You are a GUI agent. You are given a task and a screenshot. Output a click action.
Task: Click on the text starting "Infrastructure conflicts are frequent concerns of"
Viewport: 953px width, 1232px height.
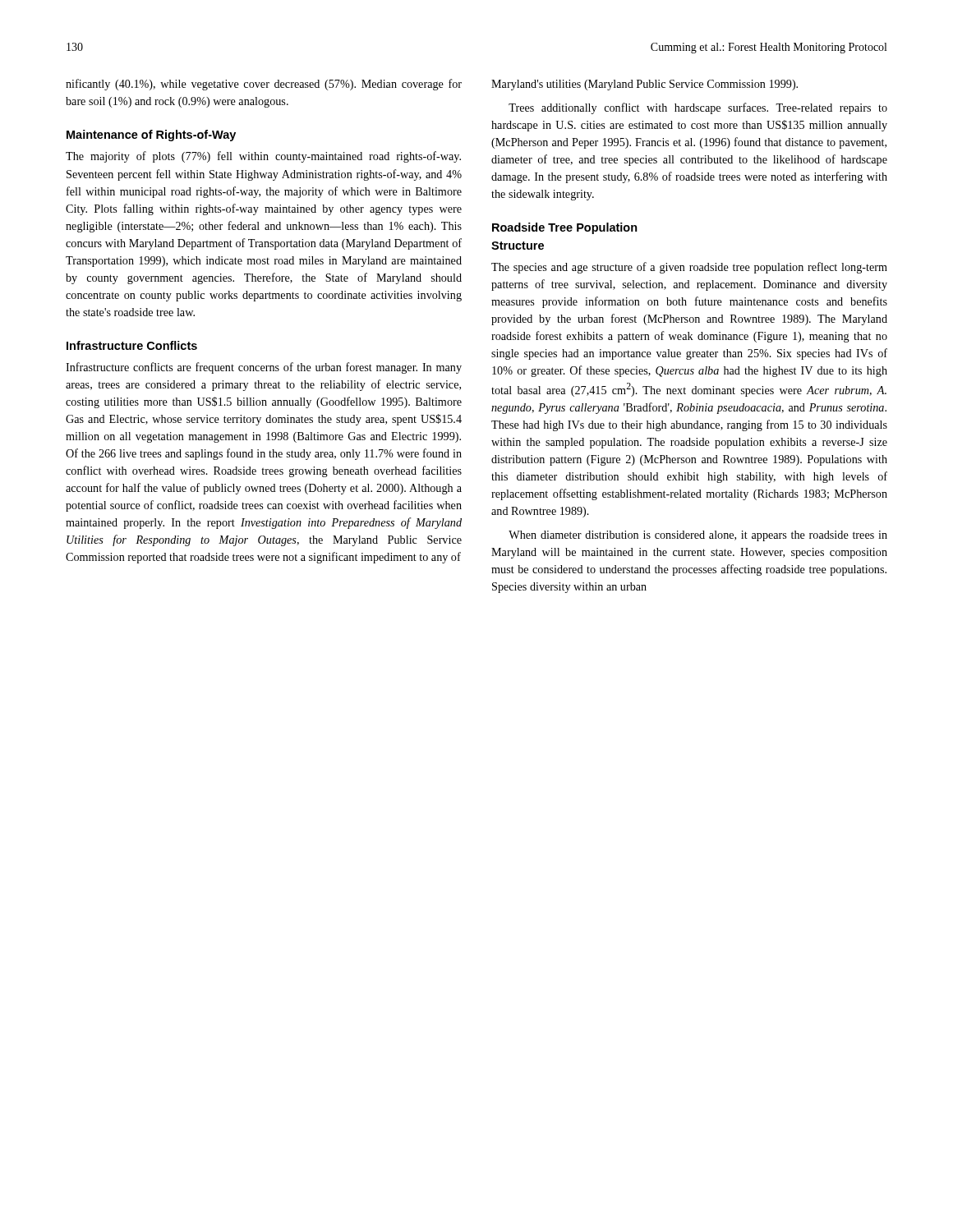click(264, 463)
